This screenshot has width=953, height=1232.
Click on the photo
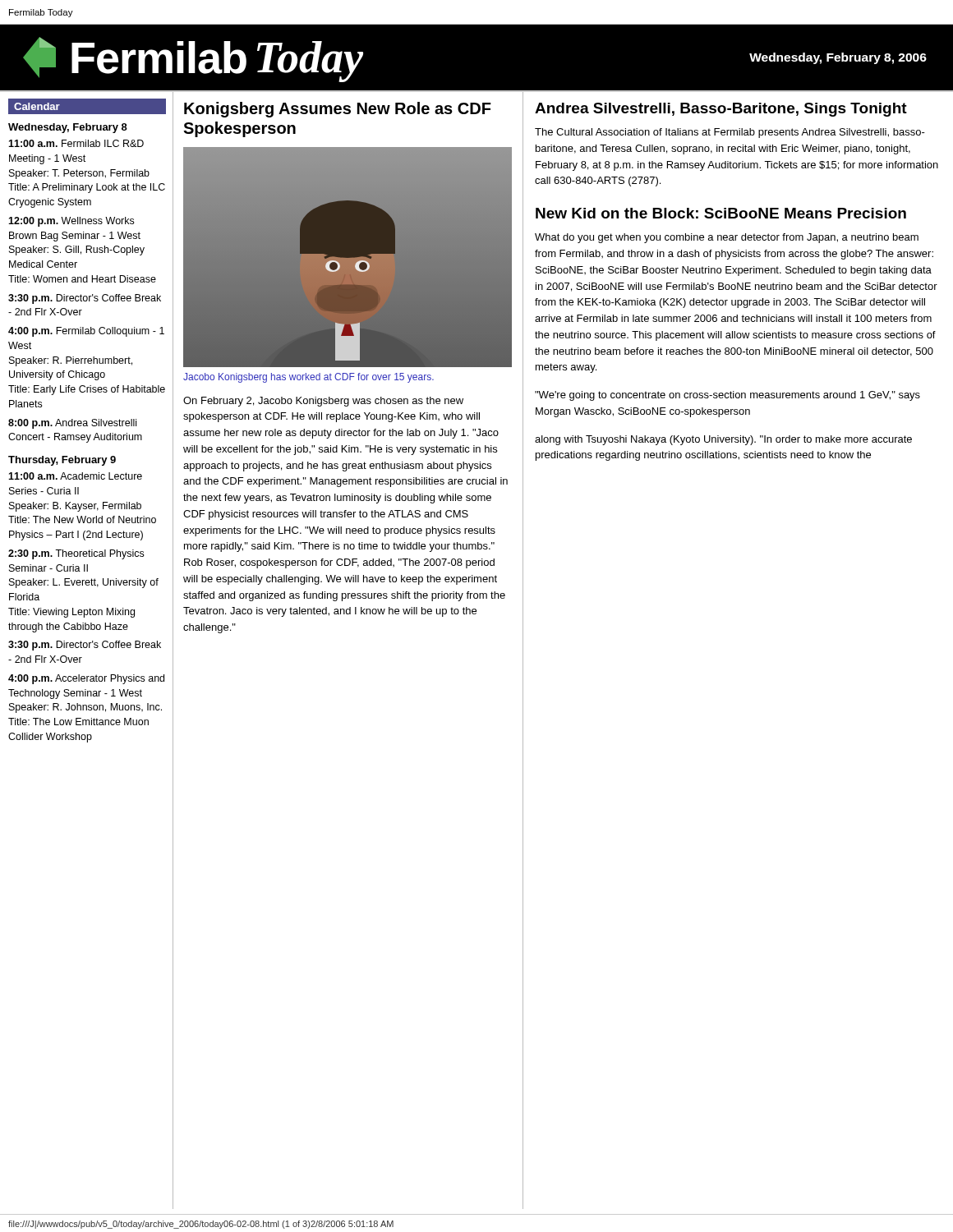pyautogui.click(x=348, y=257)
